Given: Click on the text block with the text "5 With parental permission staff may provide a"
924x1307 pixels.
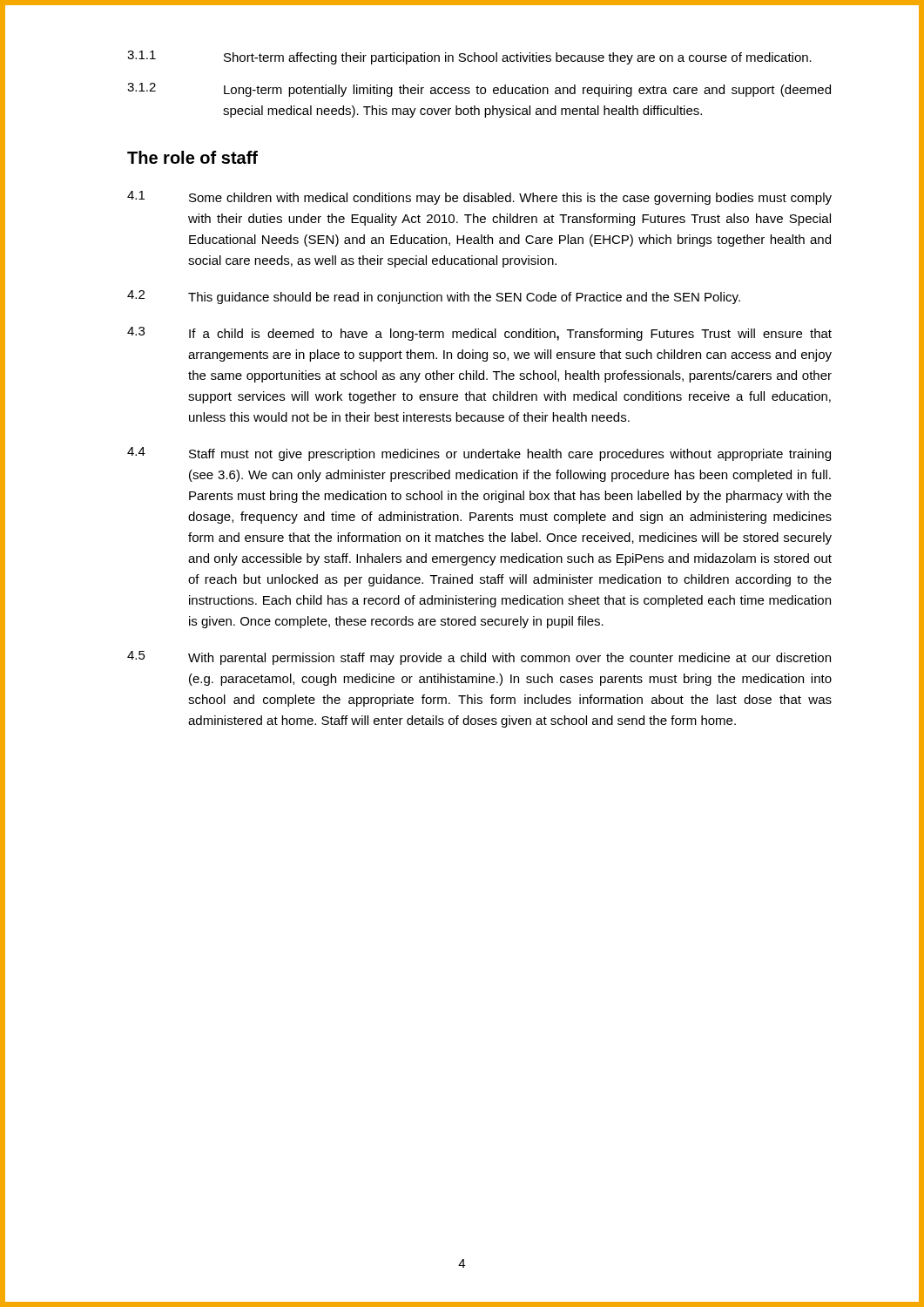Looking at the screenshot, I should (x=479, y=689).
